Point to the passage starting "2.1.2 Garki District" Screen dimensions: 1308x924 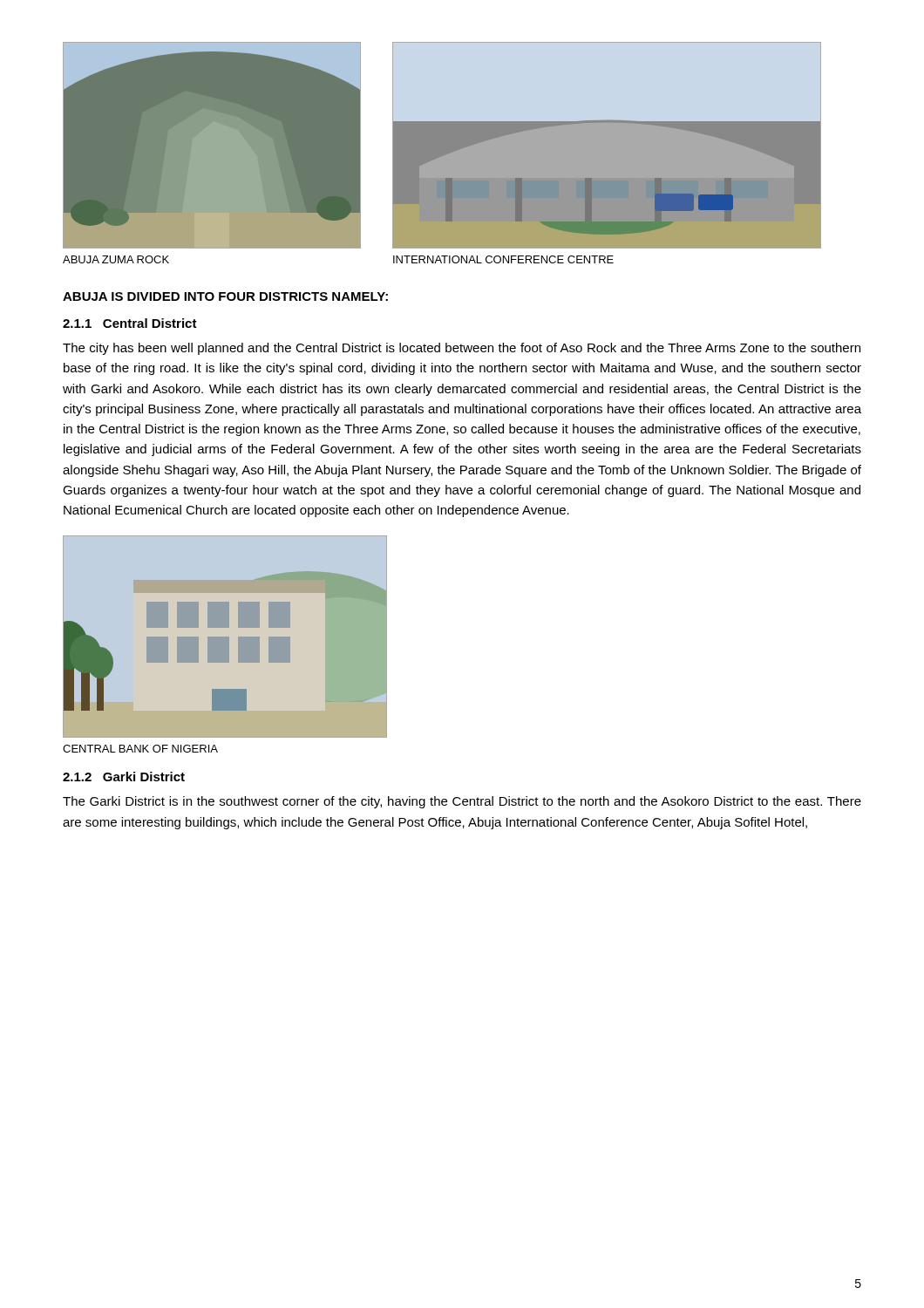pos(124,777)
